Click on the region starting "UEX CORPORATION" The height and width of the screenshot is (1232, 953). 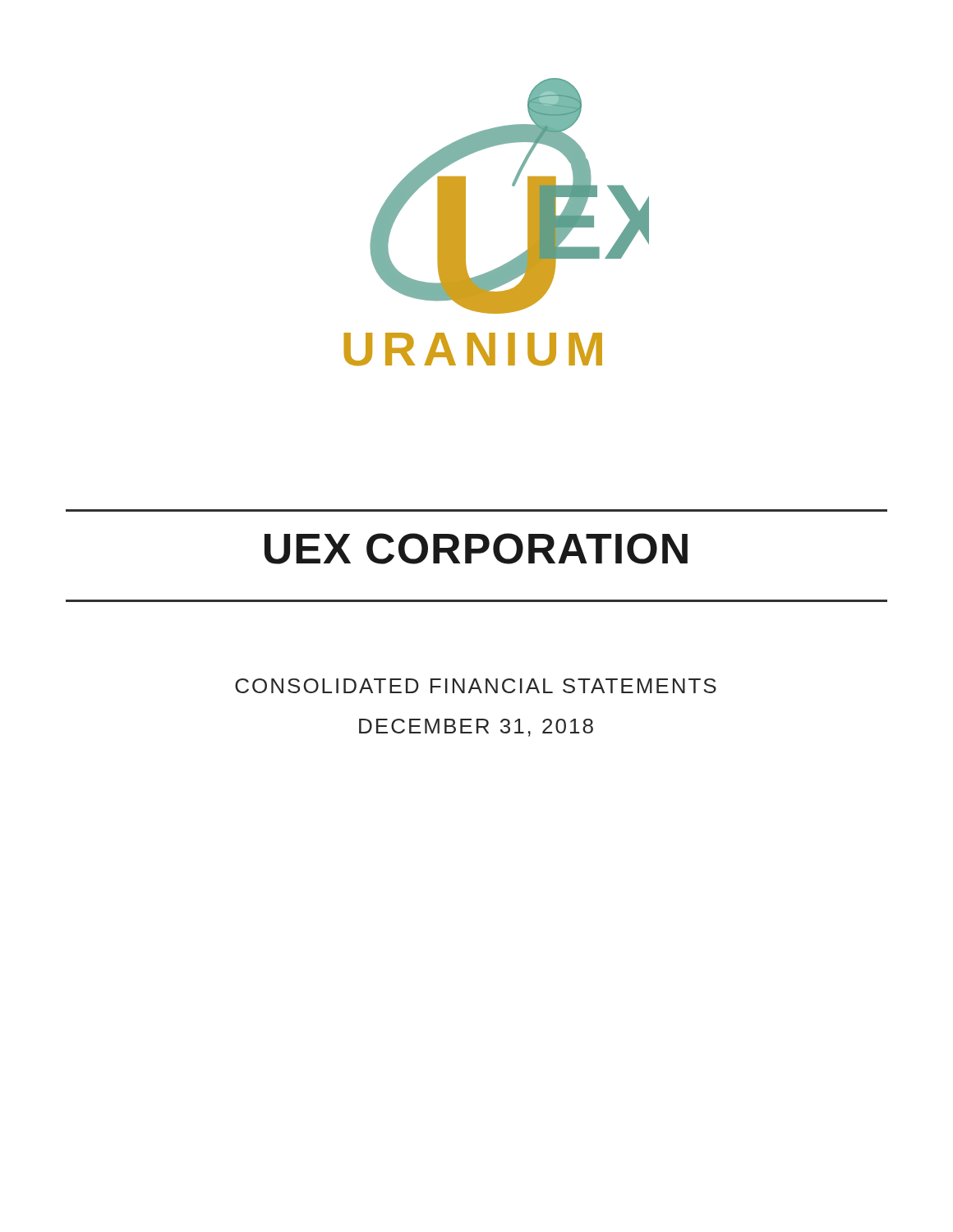tap(476, 549)
